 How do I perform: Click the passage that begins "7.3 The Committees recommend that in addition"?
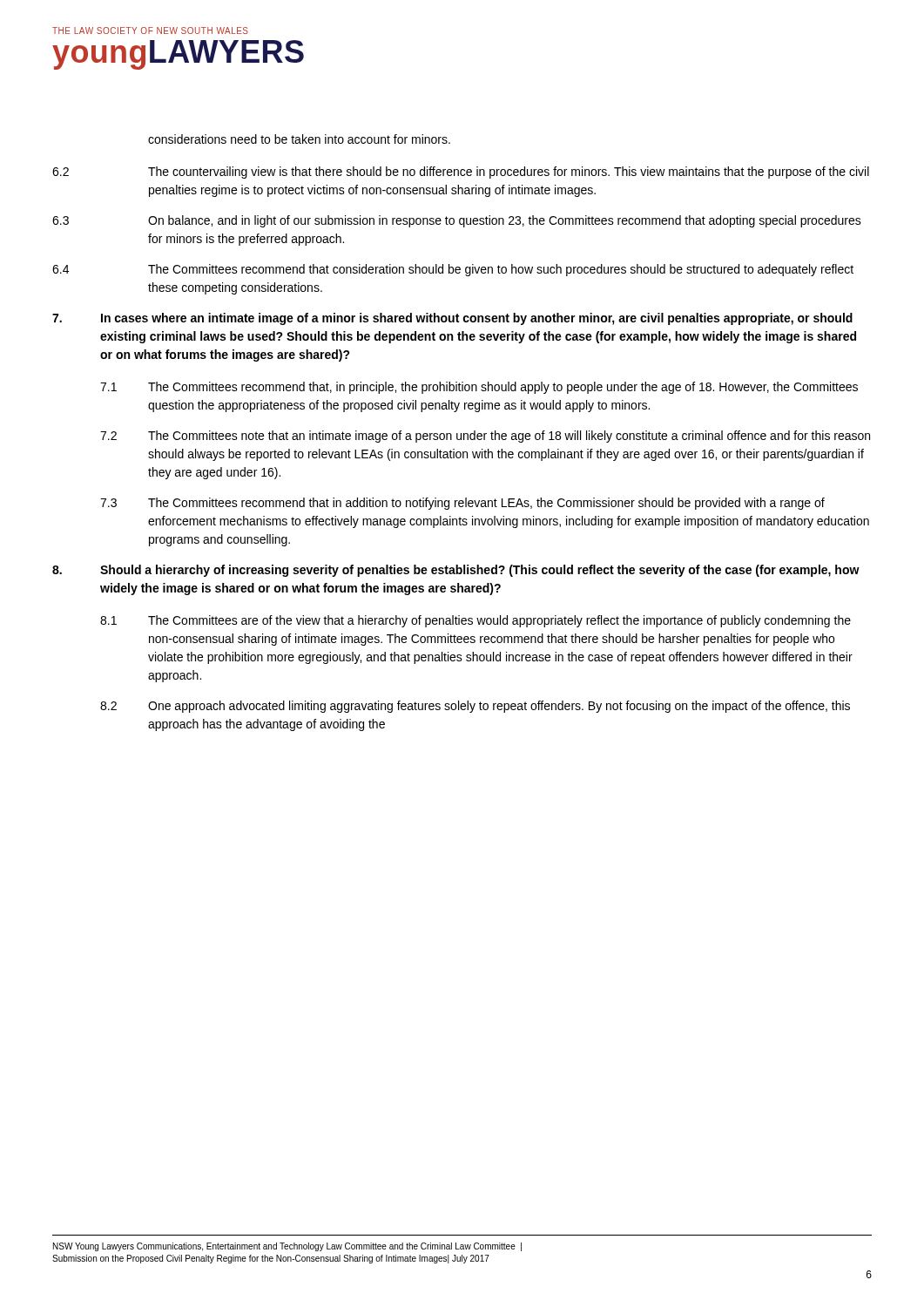pyautogui.click(x=486, y=521)
